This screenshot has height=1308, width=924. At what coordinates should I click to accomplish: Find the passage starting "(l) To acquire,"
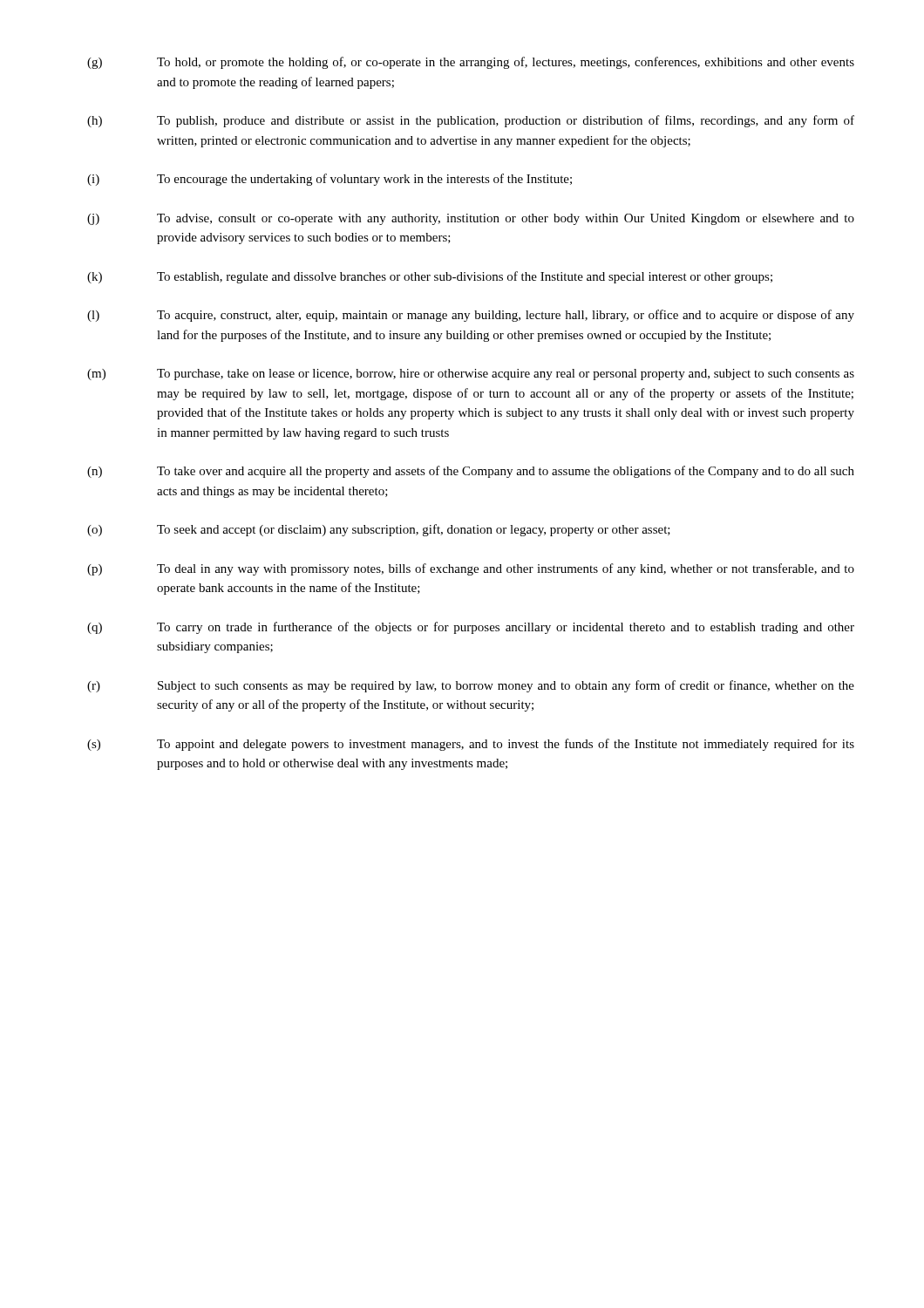click(x=471, y=325)
